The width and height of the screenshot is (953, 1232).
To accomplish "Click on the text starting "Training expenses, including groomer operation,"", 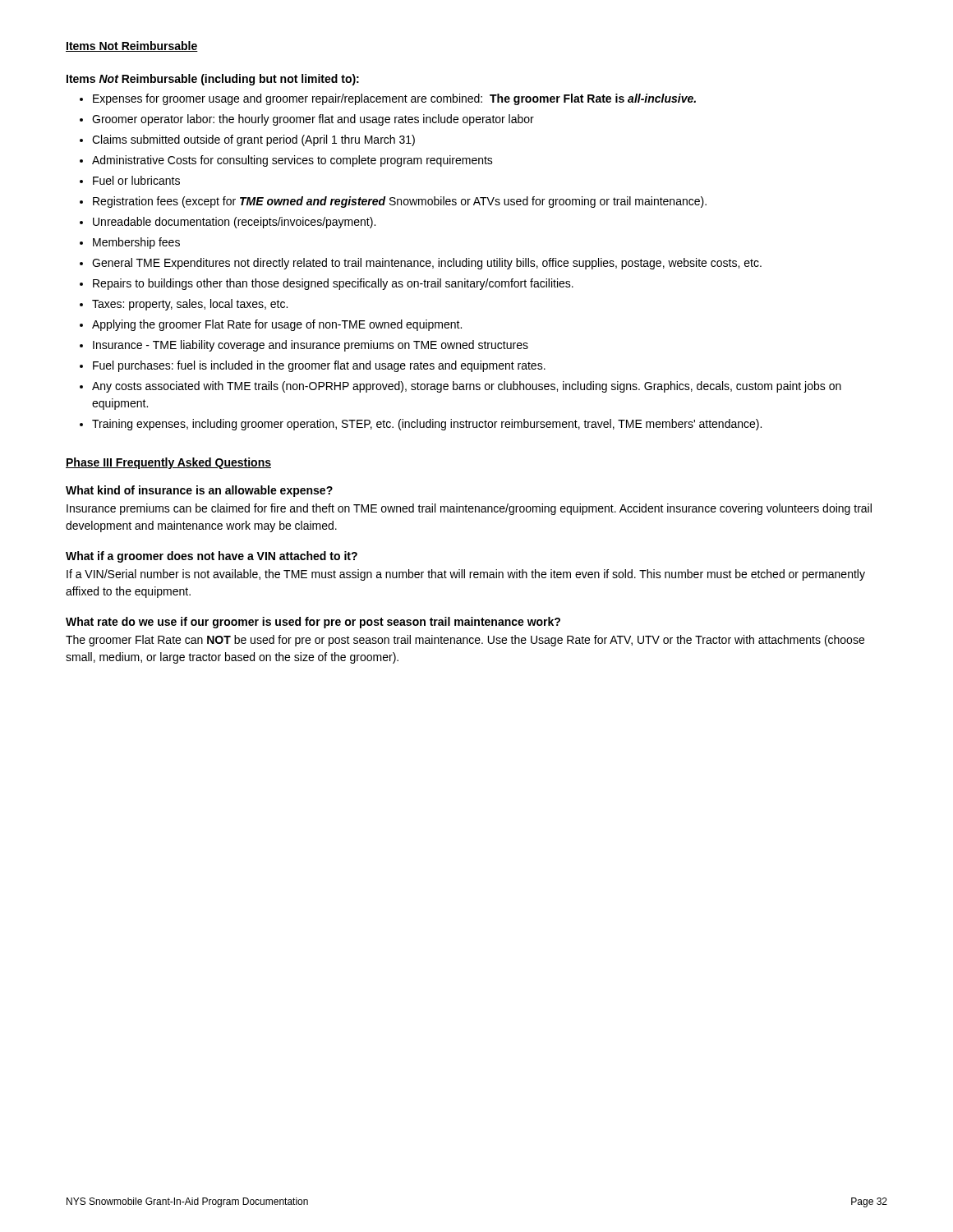I will (490, 424).
